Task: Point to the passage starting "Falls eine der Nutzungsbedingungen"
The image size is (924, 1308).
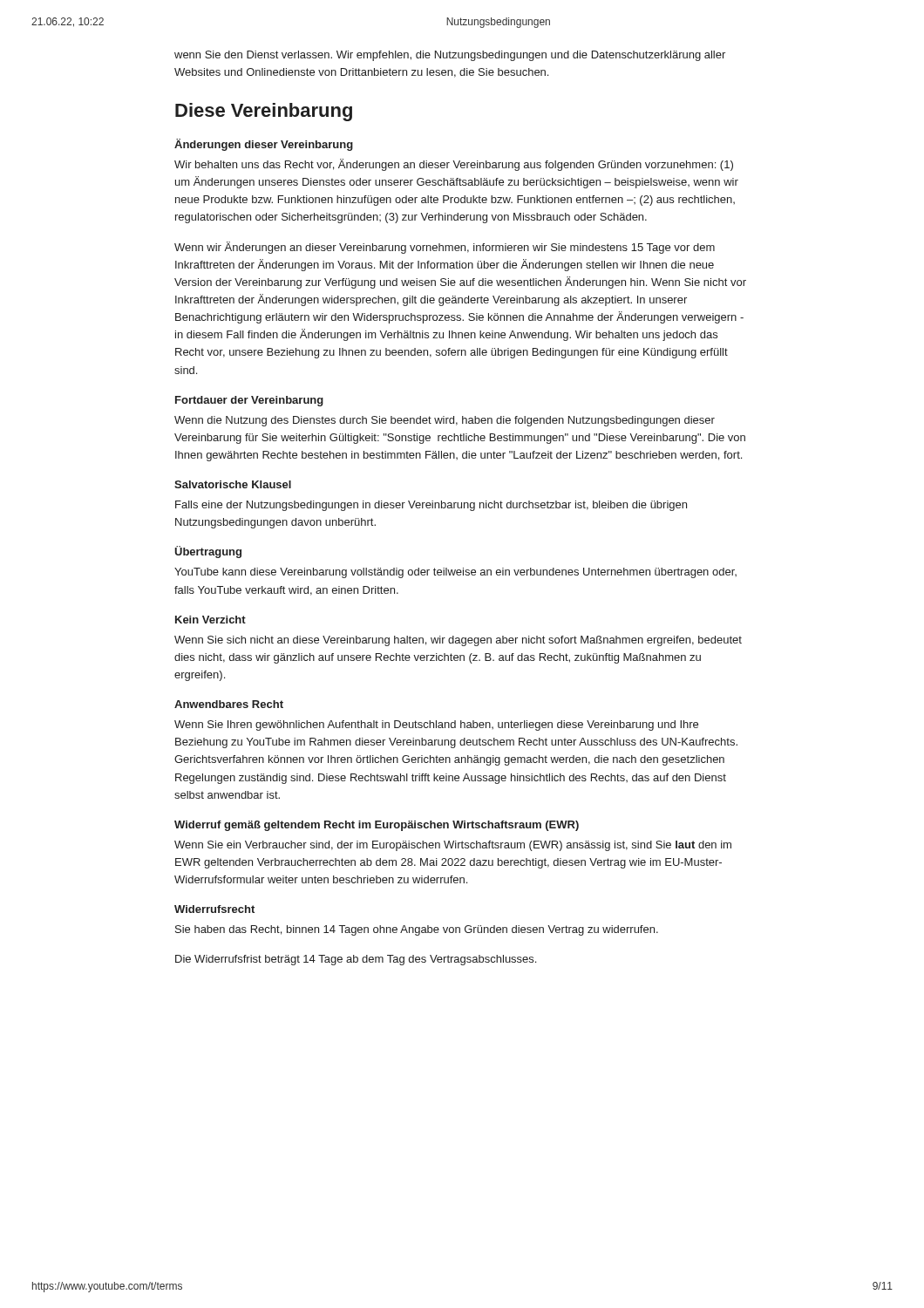Action: coord(462,514)
